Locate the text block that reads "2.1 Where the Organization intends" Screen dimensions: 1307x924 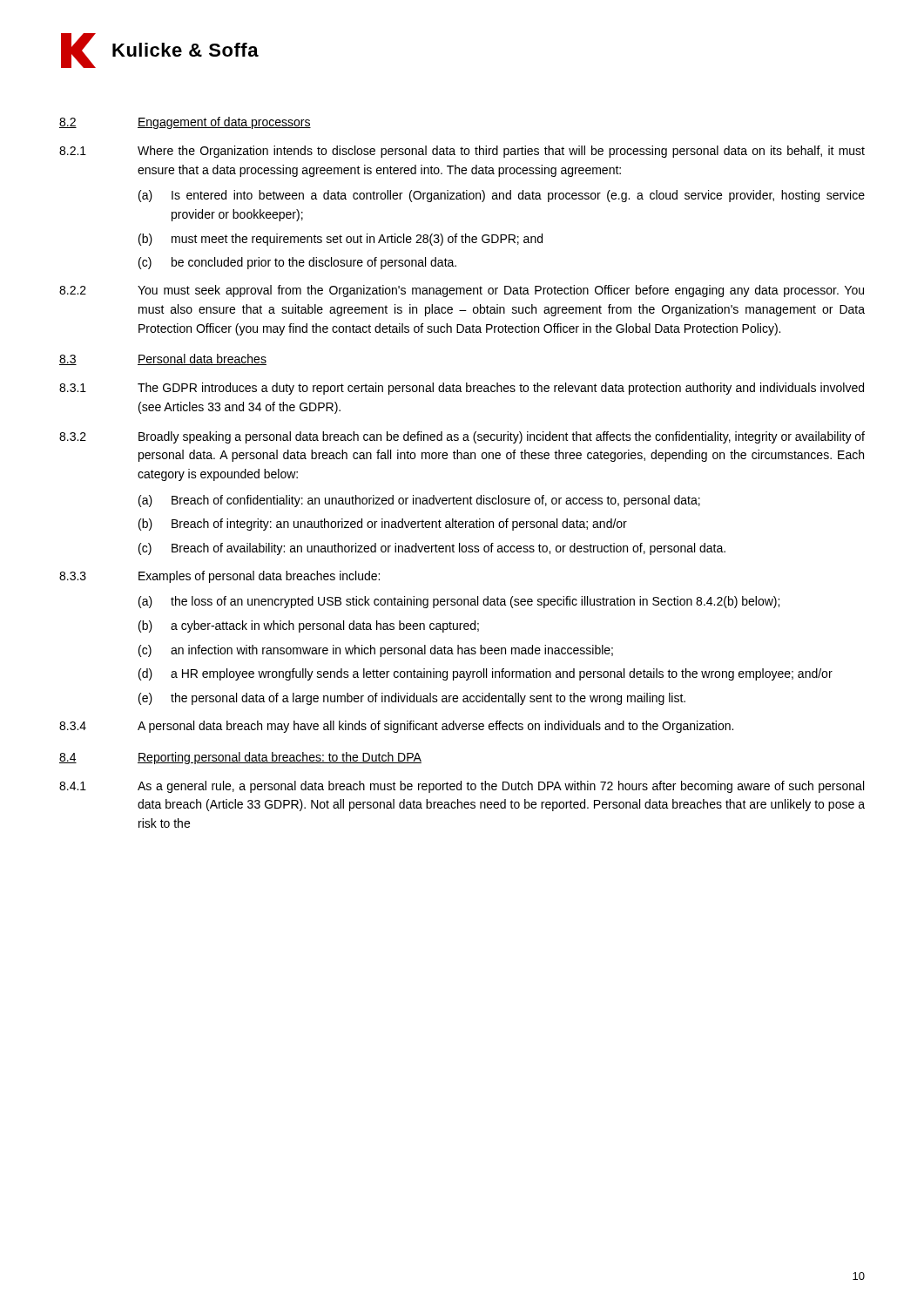pos(462,210)
